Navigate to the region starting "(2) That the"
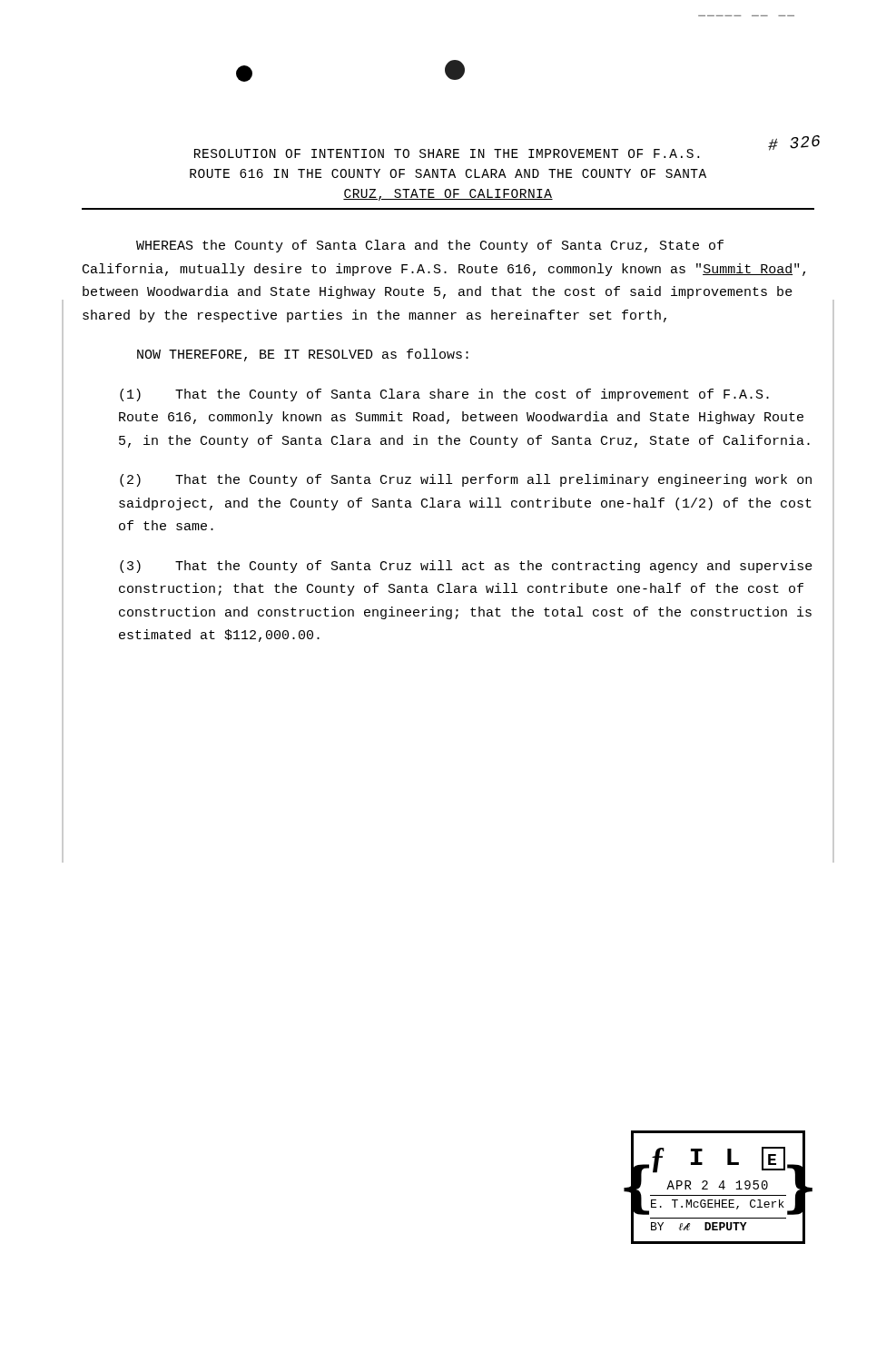 pyautogui.click(x=465, y=504)
